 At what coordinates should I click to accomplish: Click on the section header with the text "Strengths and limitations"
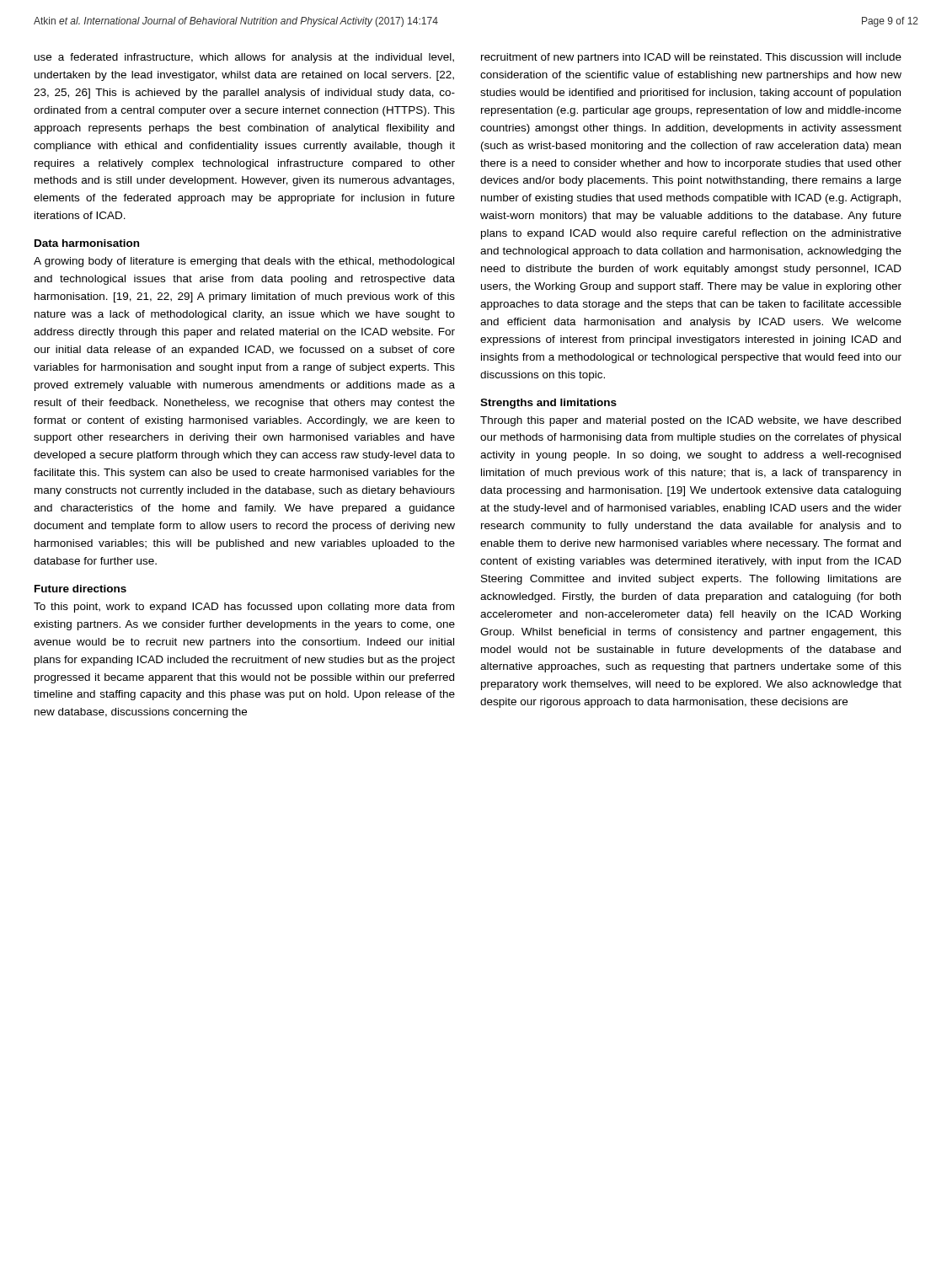(x=548, y=402)
